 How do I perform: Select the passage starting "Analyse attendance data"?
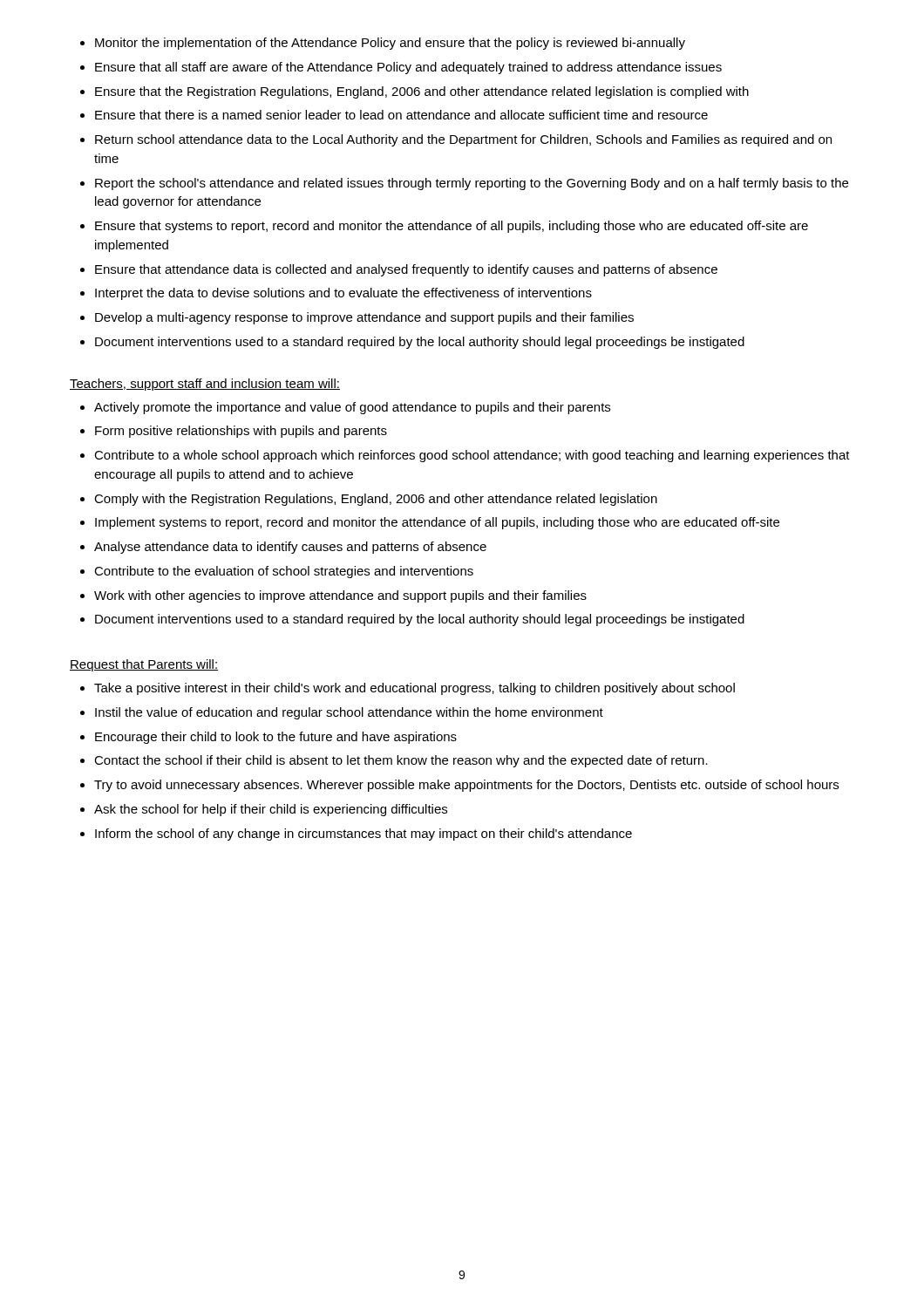pos(474,547)
